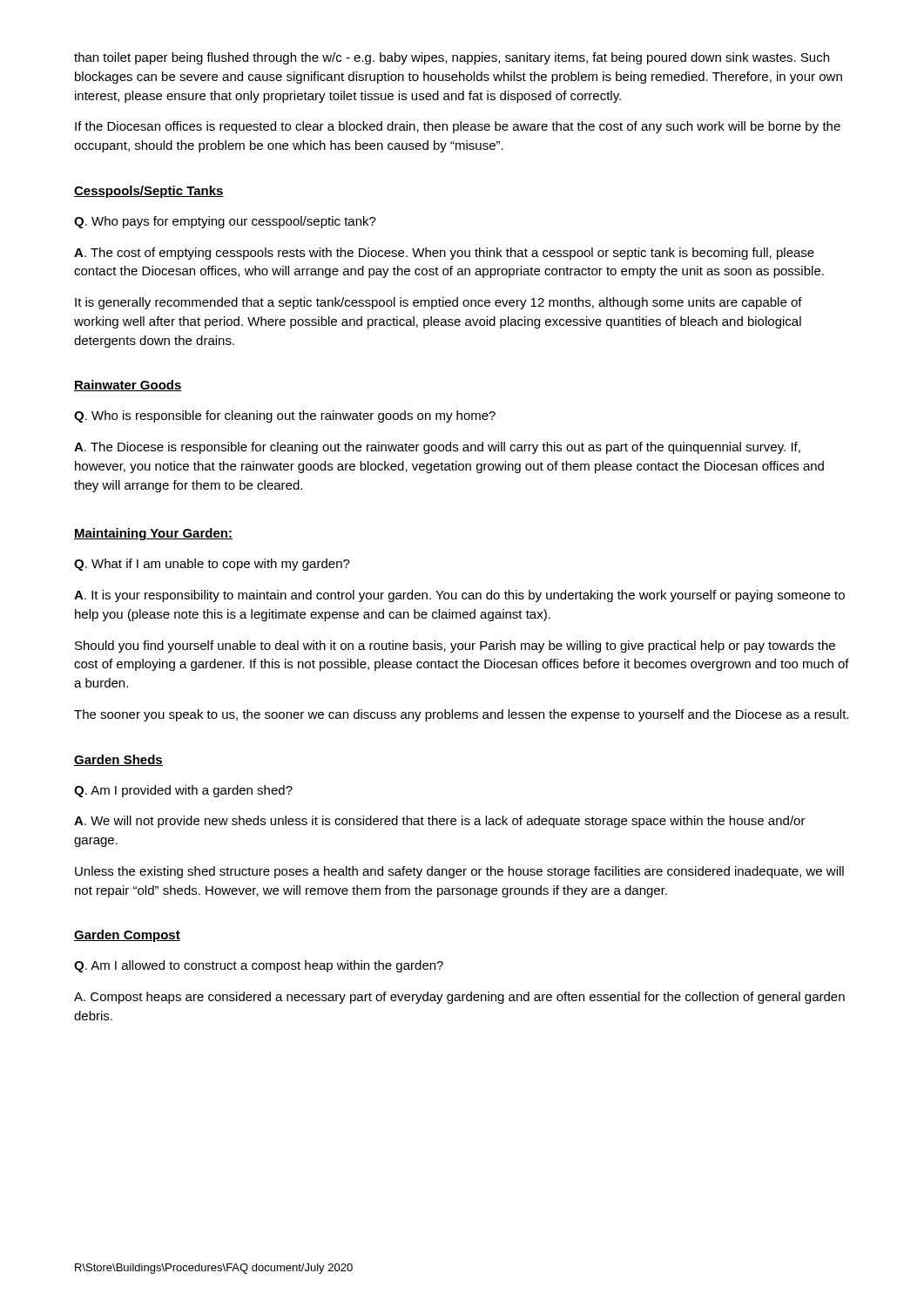
Task: Point to the block starting "Maintaining Your Garden:"
Action: click(153, 533)
